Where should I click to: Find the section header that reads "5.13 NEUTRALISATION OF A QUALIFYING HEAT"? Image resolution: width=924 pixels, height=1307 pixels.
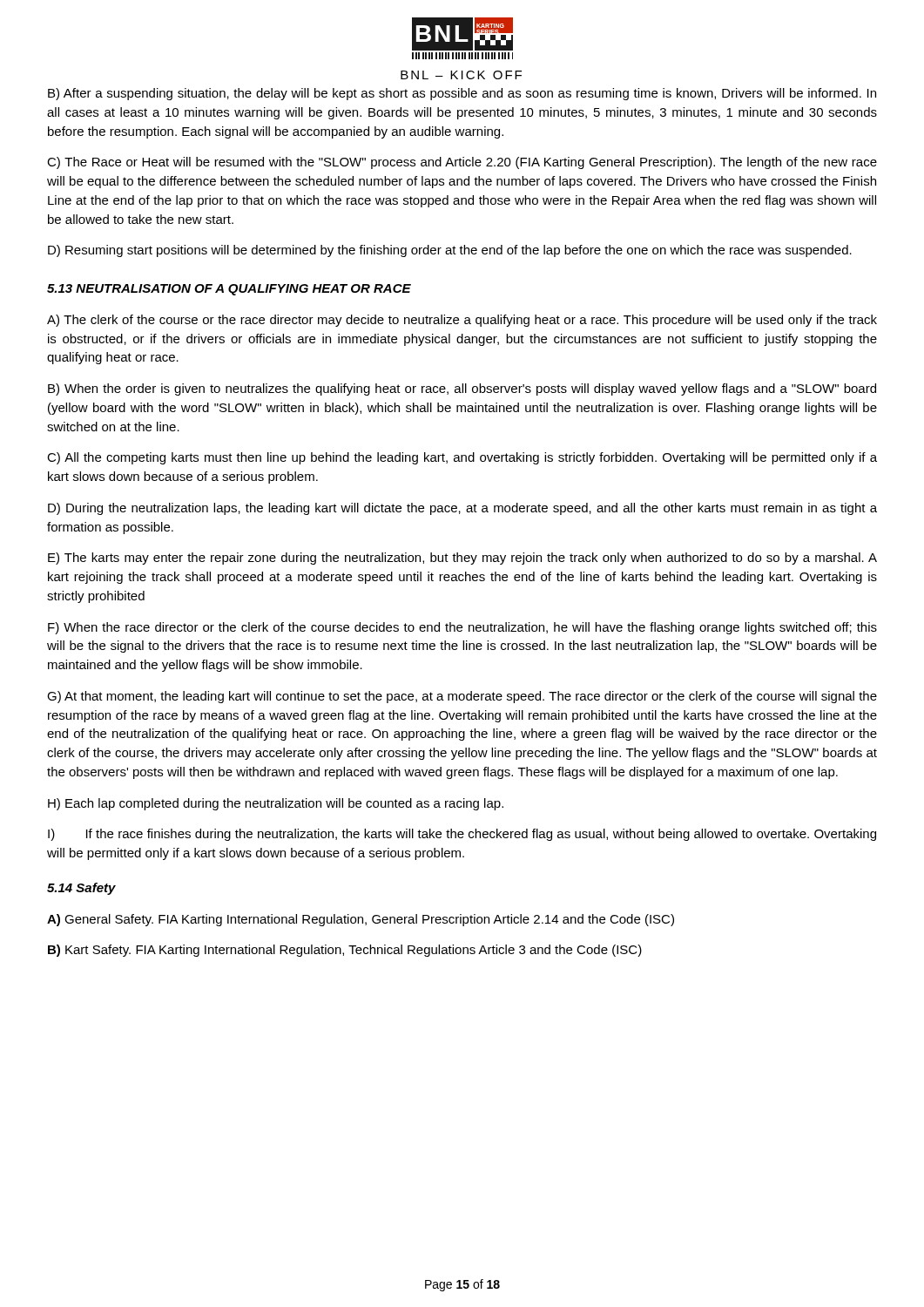tap(229, 288)
